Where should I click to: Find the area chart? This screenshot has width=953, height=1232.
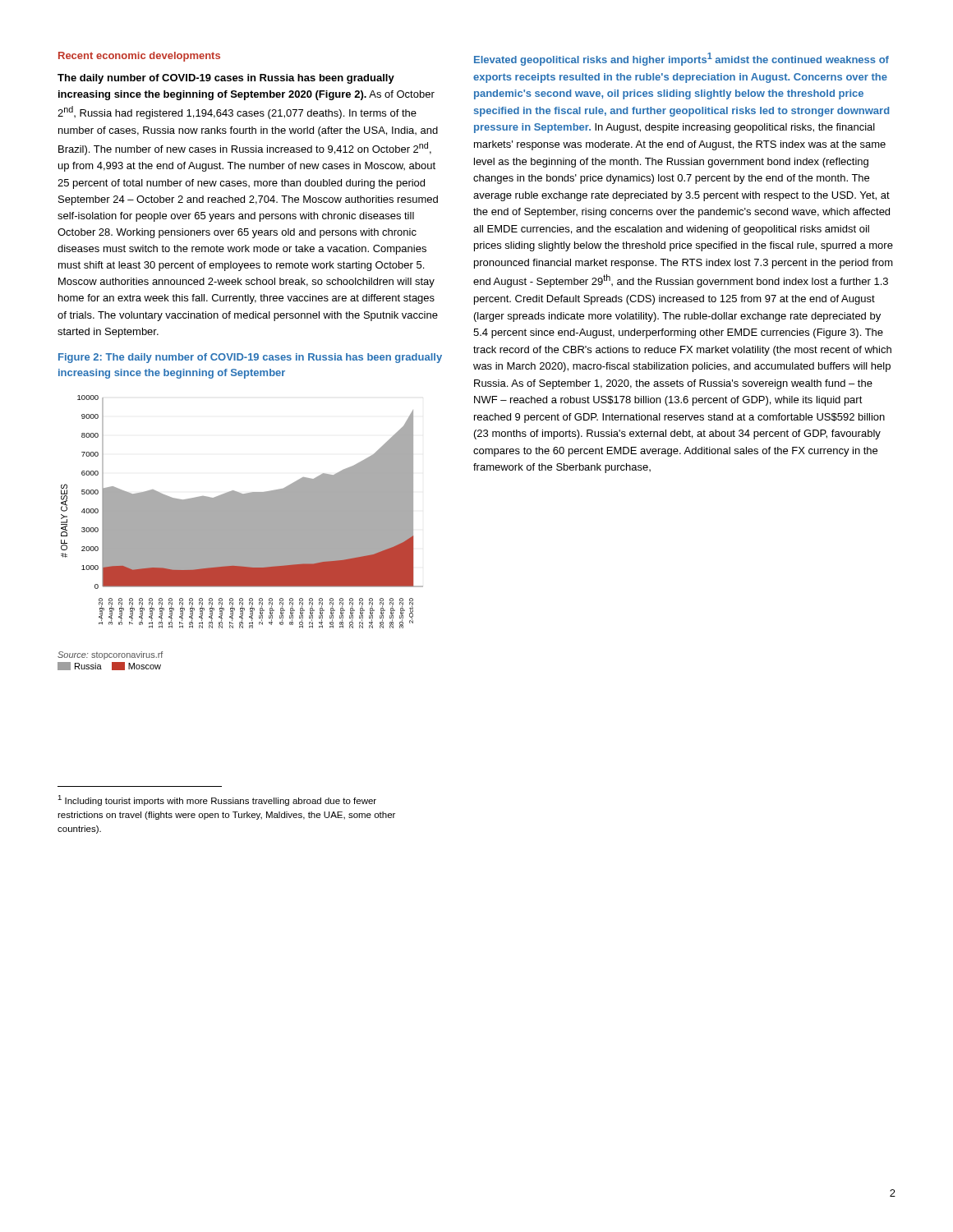[251, 518]
